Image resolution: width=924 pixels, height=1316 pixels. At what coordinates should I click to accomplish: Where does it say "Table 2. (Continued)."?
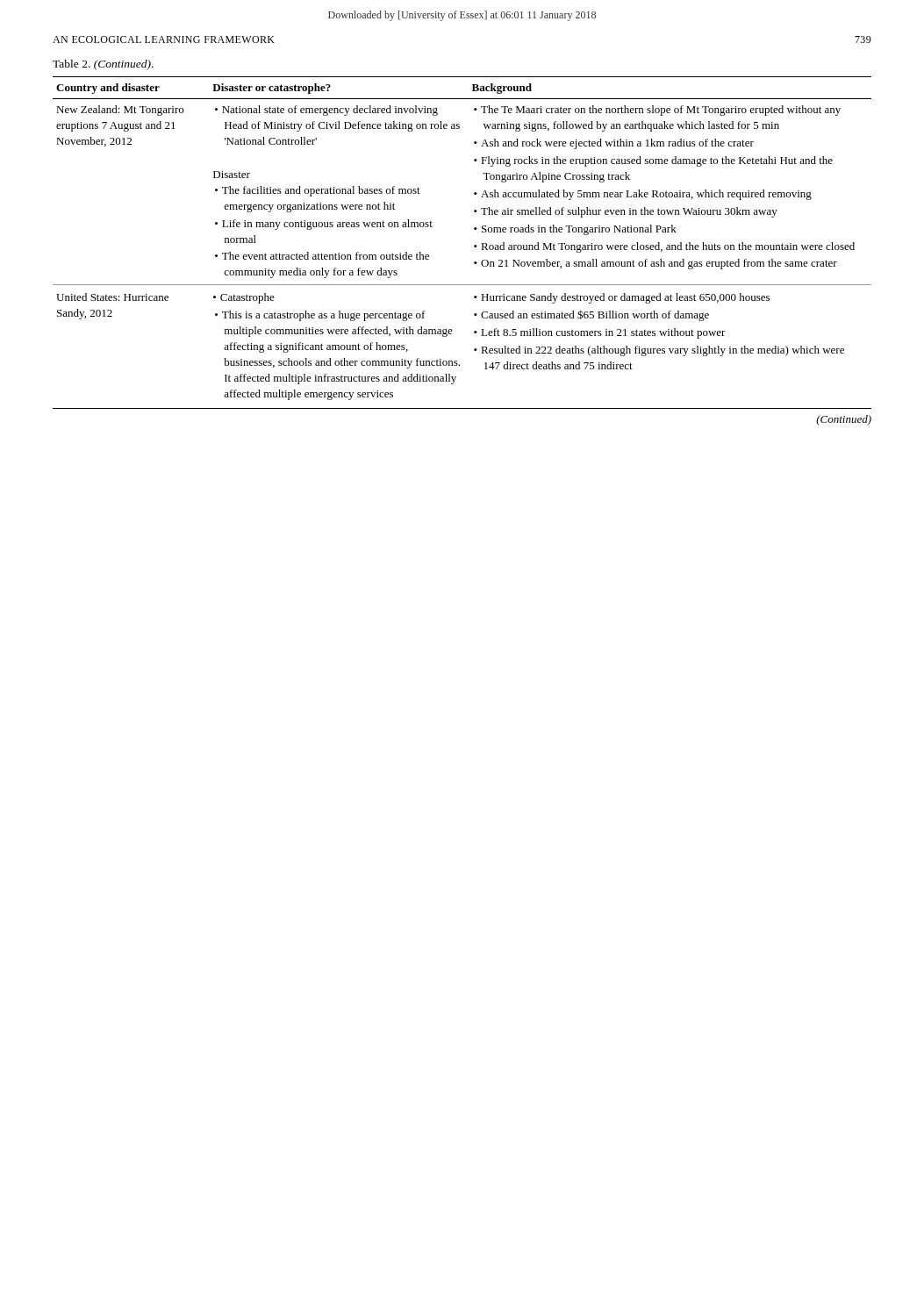[103, 64]
